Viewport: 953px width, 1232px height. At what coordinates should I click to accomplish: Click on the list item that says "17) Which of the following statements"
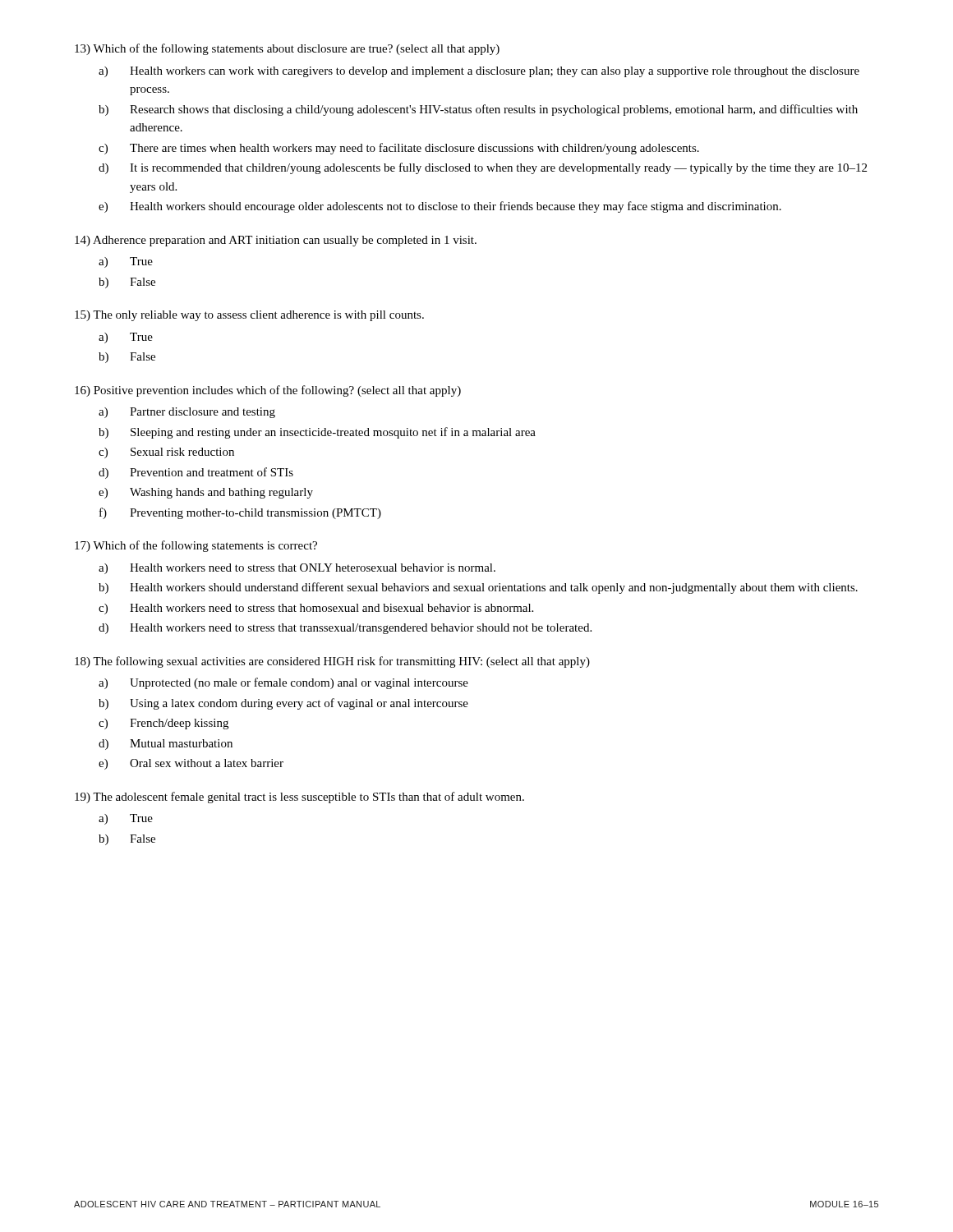[x=476, y=587]
